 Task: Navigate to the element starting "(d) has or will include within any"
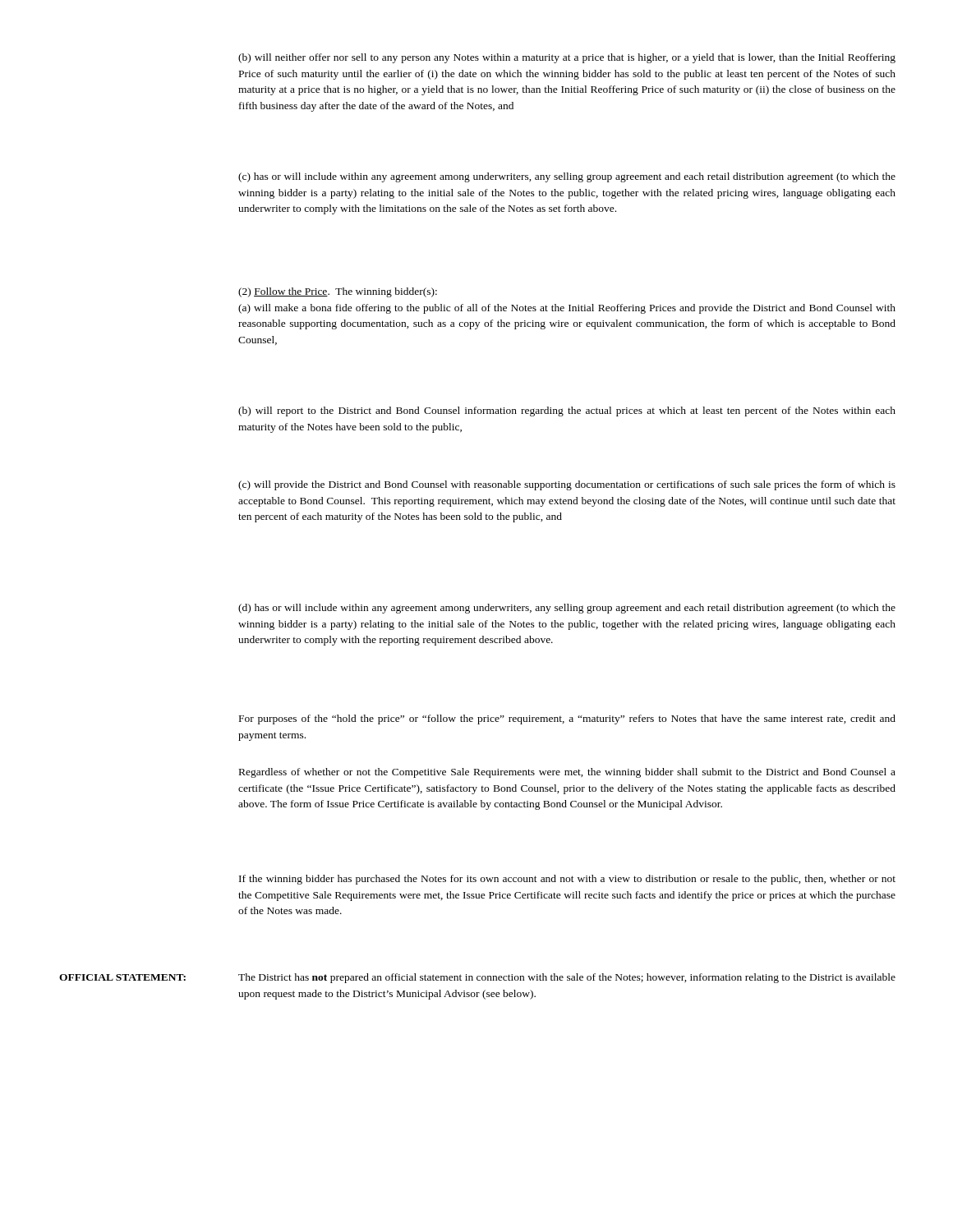pyautogui.click(x=567, y=623)
